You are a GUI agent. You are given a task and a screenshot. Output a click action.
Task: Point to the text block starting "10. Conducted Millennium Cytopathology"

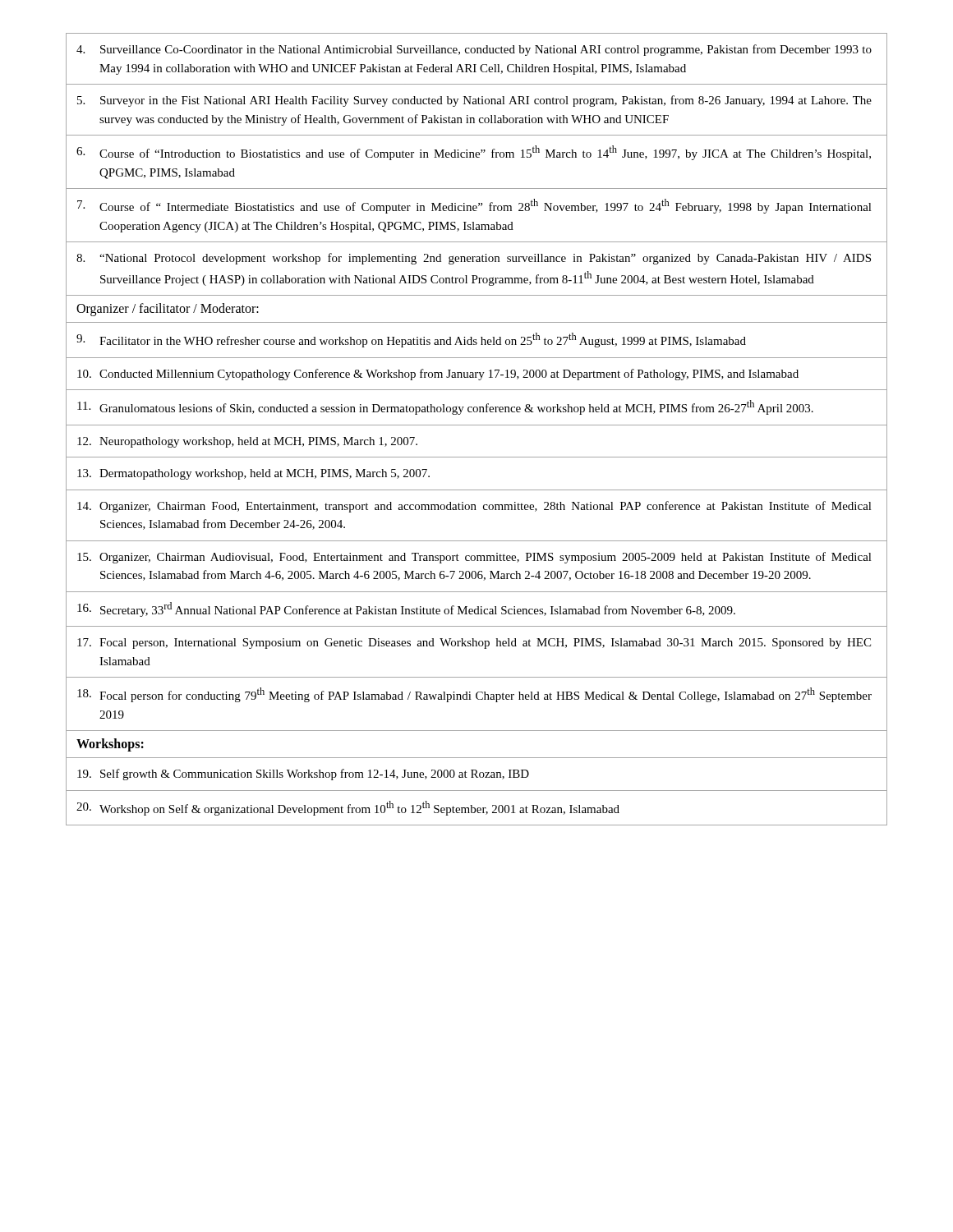(x=474, y=374)
